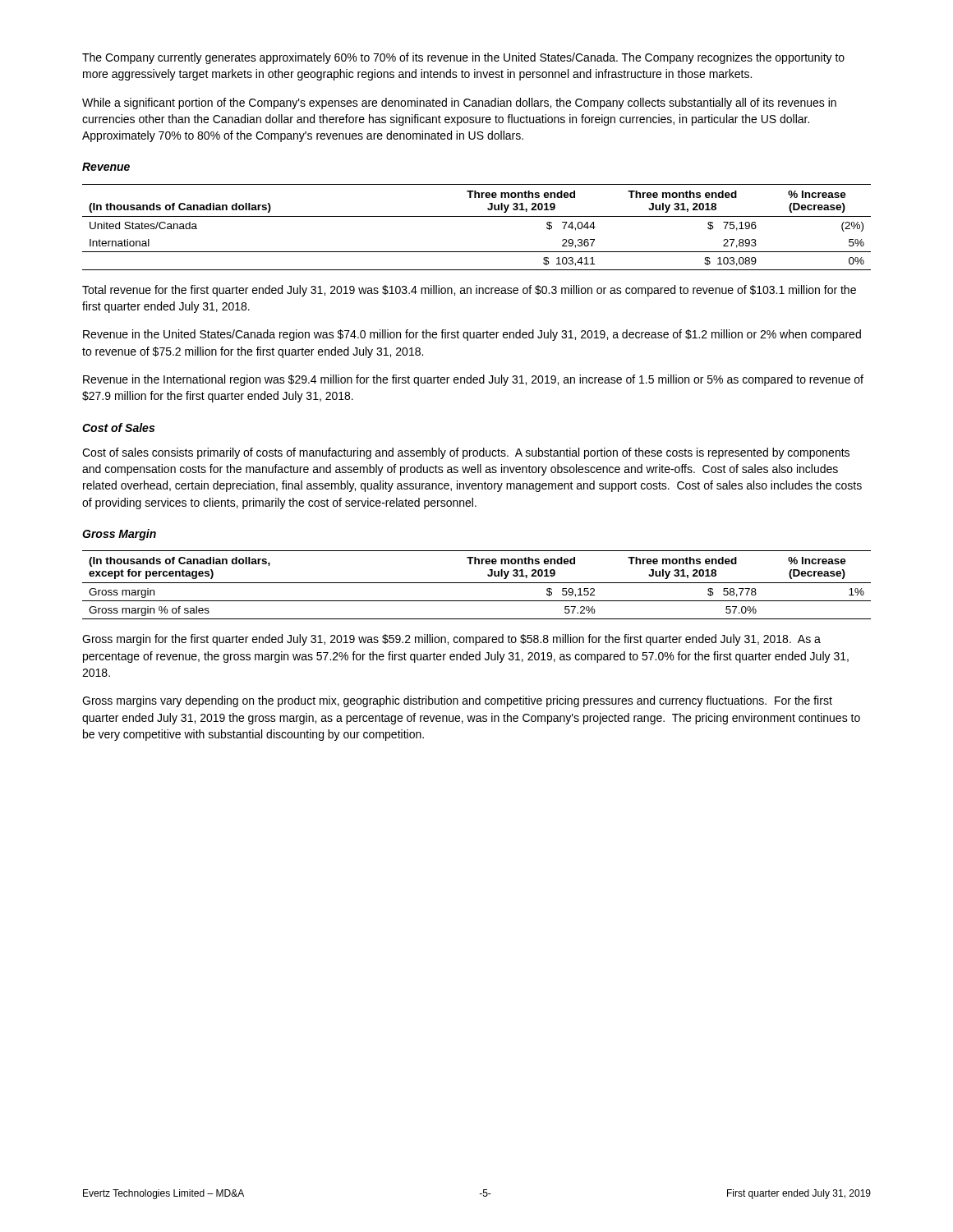Select the text block containing "Revenue in the International region"
Screen dimensions: 1232x953
pos(476,388)
